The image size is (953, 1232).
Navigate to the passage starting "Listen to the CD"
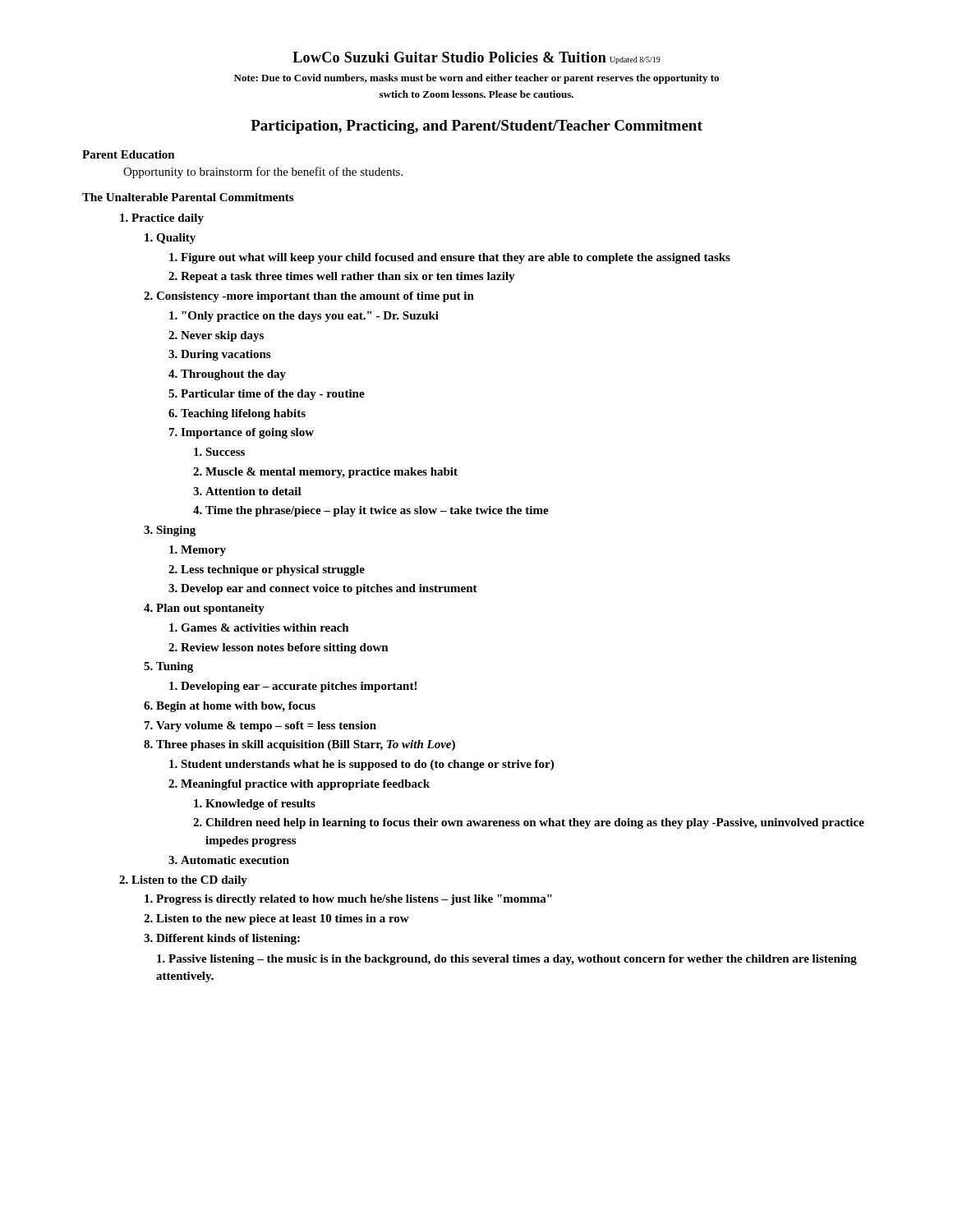click(x=189, y=881)
